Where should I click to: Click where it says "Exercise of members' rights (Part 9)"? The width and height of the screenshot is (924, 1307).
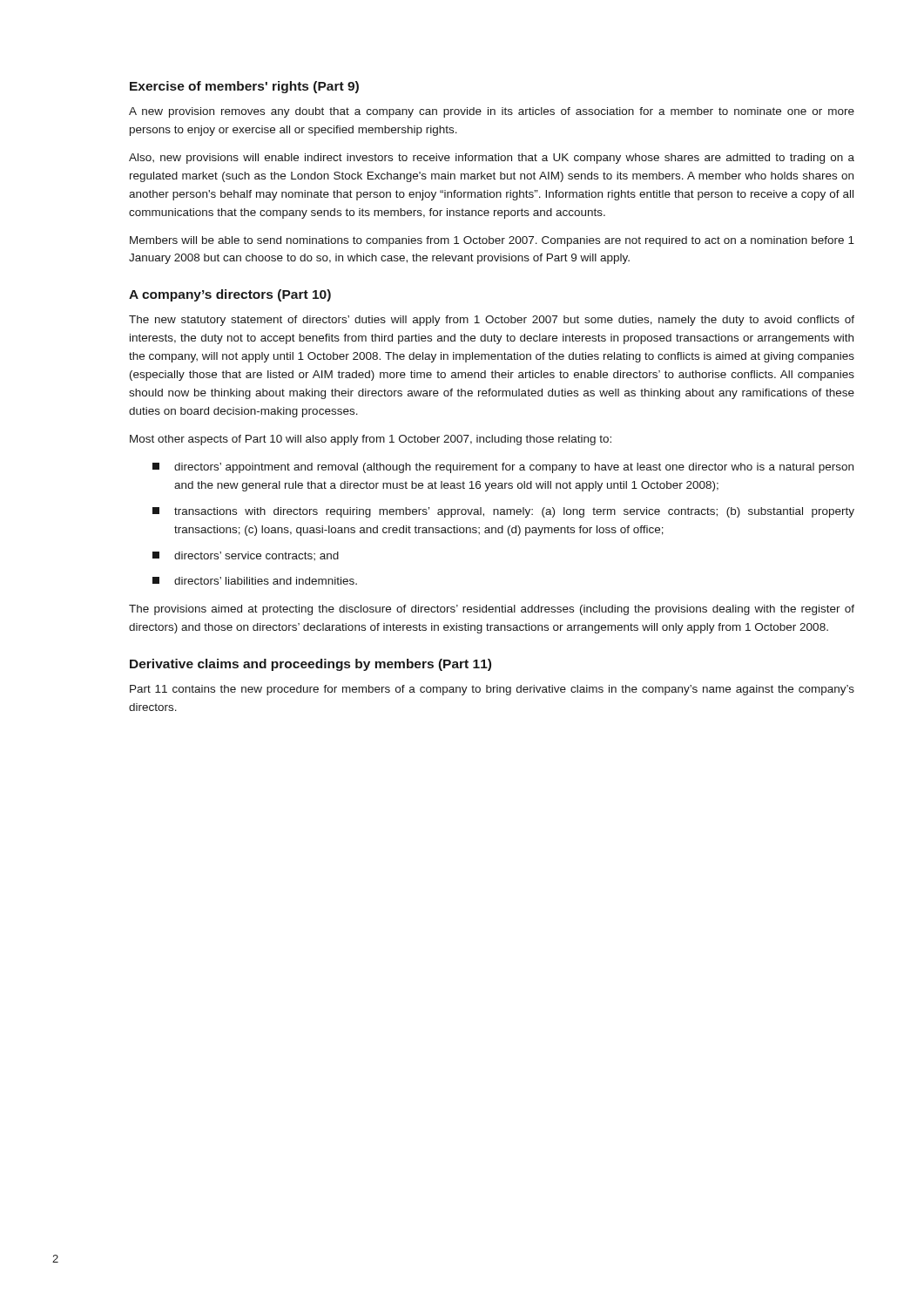pyautogui.click(x=244, y=86)
